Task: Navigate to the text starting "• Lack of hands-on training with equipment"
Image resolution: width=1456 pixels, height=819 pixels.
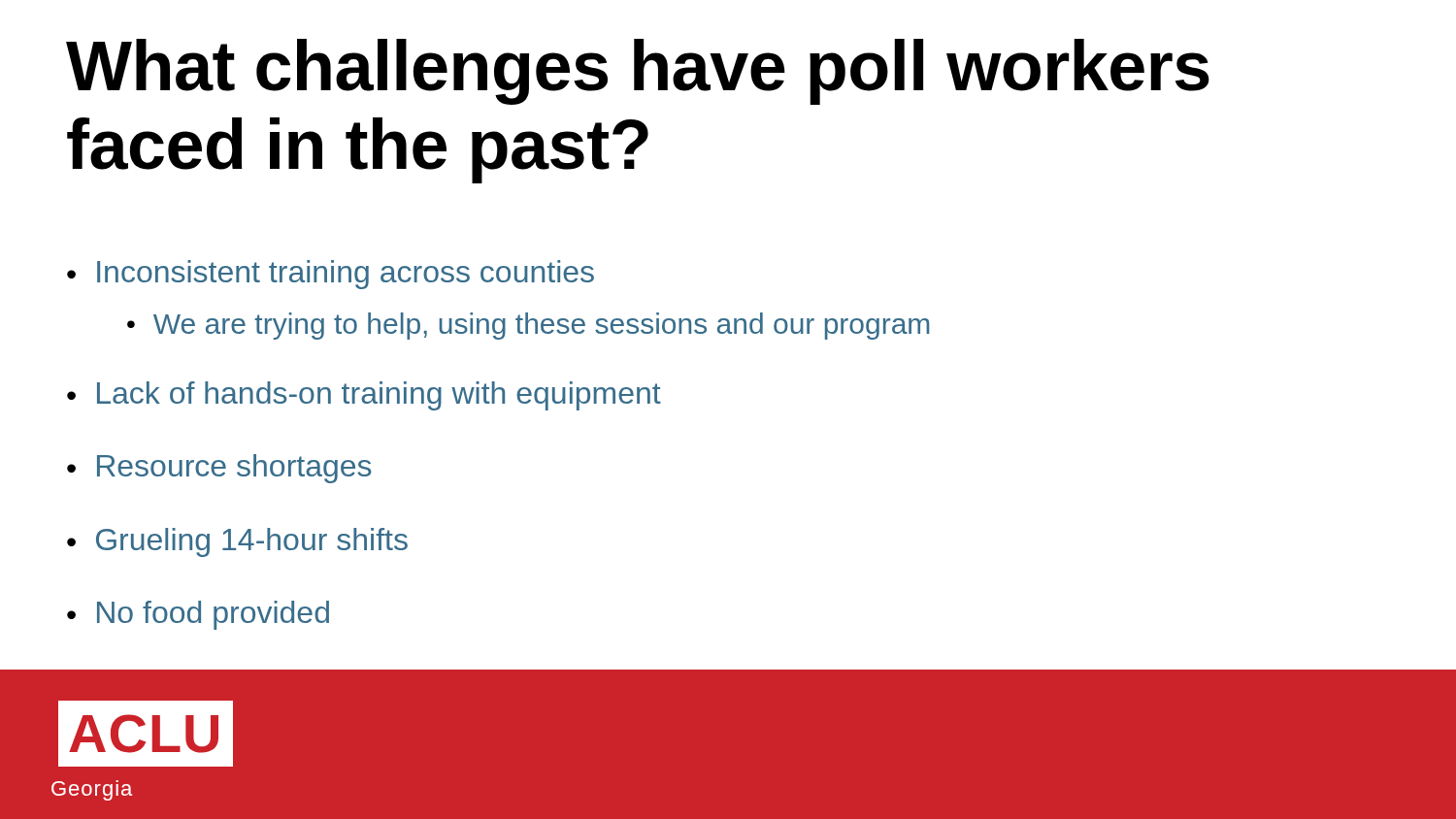Action: pos(363,394)
